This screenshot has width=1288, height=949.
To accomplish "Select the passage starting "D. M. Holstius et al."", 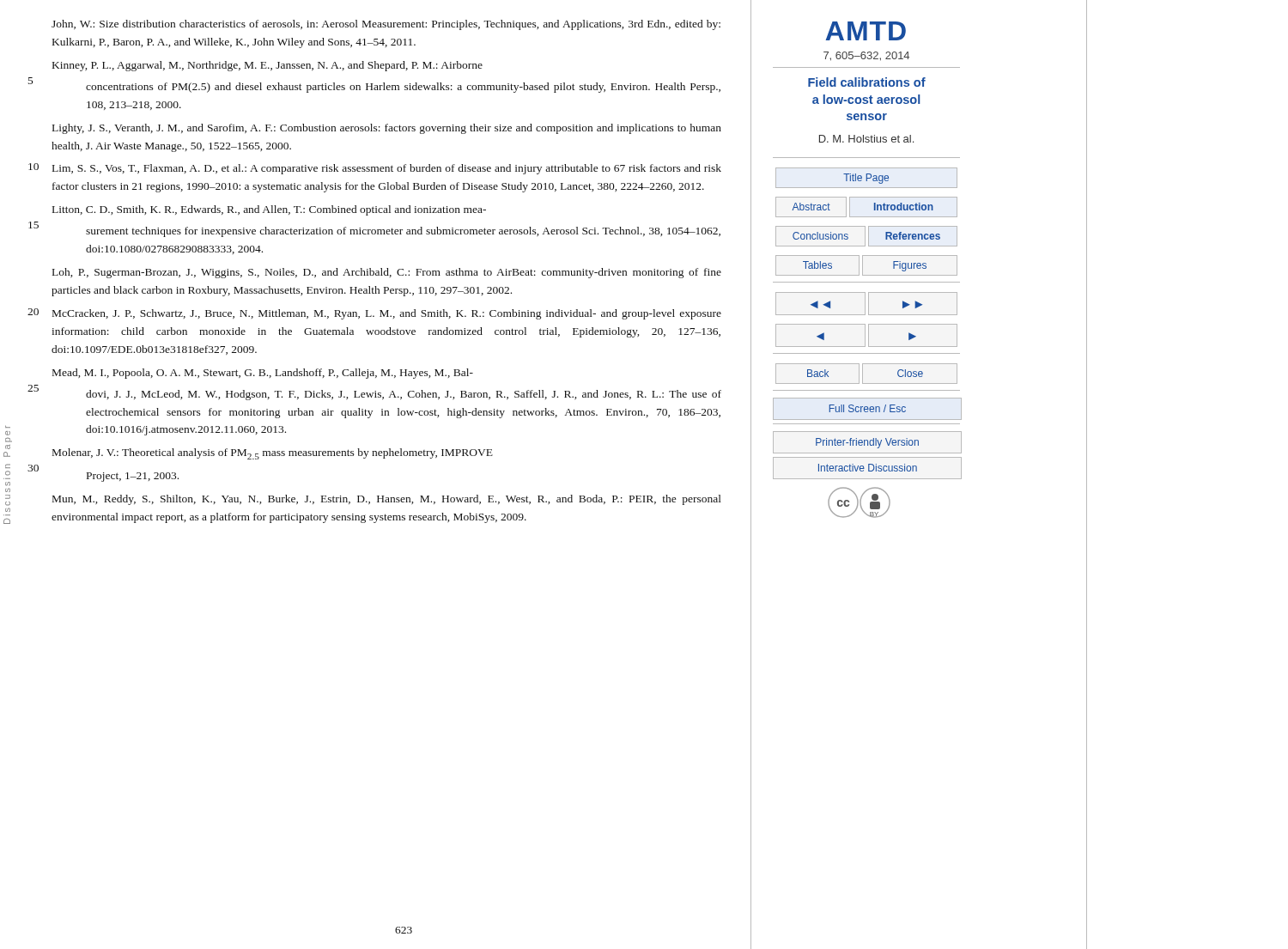I will point(866,138).
